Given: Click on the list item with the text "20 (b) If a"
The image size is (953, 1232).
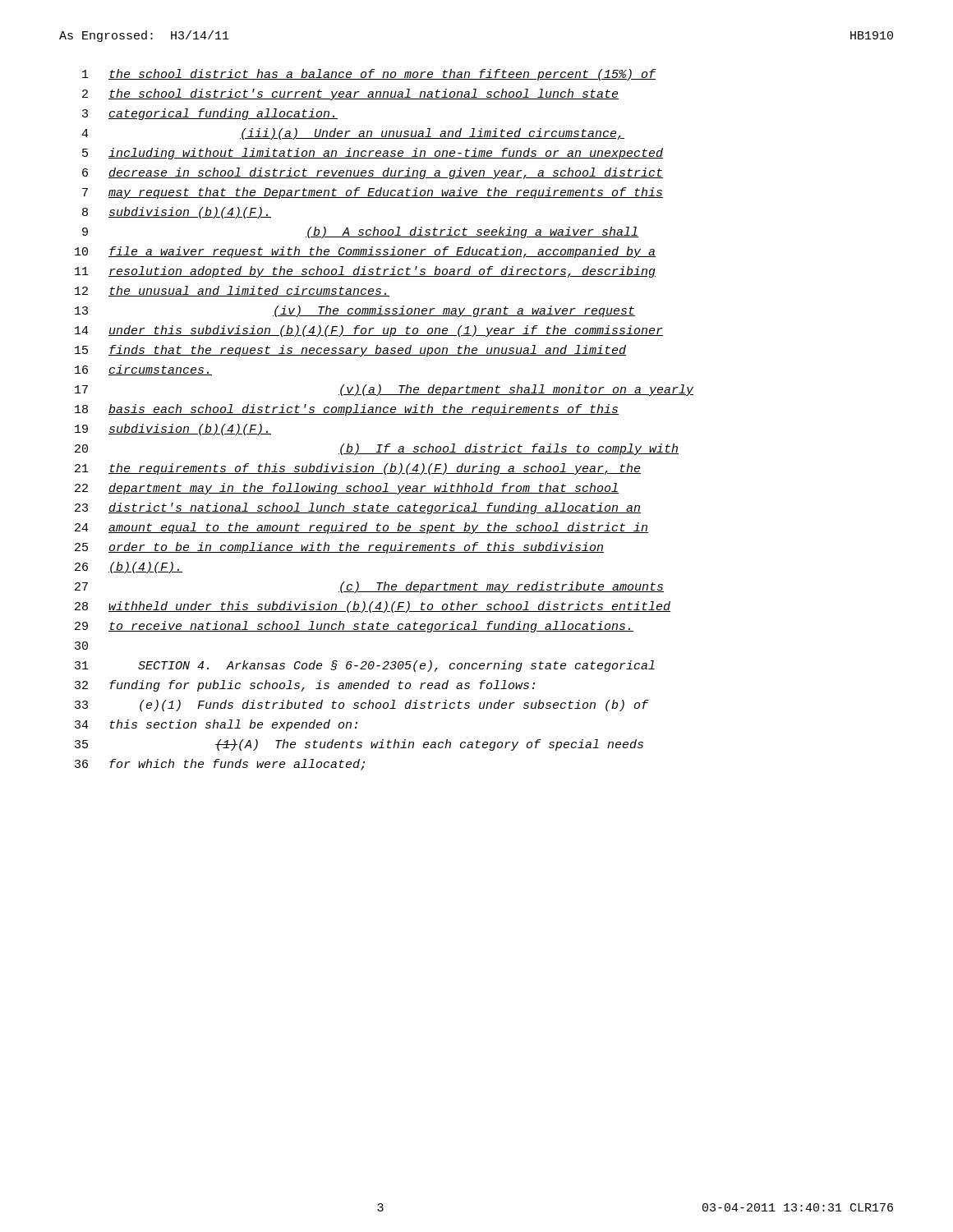Looking at the screenshot, I should click(x=369, y=450).
